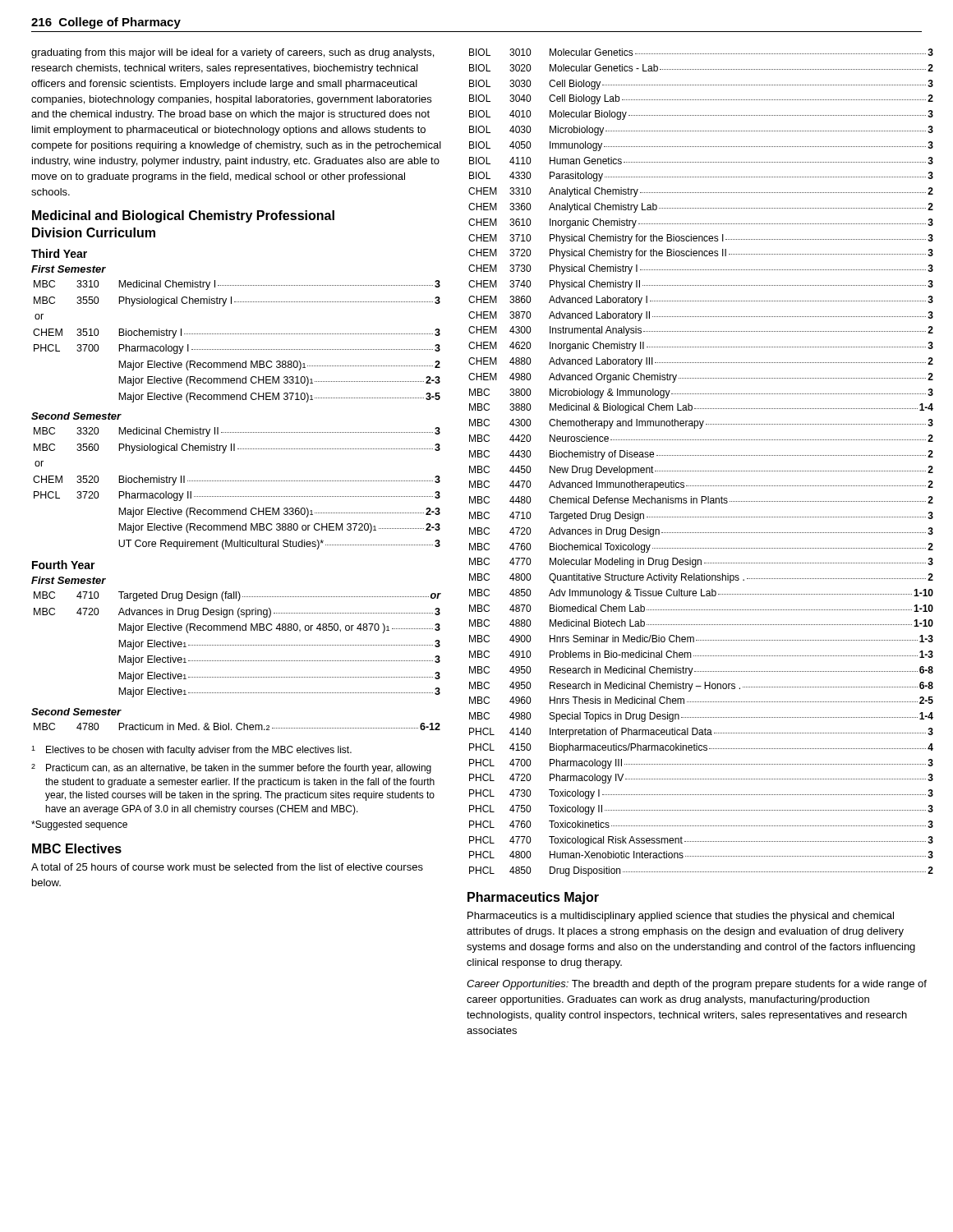953x1232 pixels.
Task: Locate the section header that says "Third Year"
Action: pos(59,254)
